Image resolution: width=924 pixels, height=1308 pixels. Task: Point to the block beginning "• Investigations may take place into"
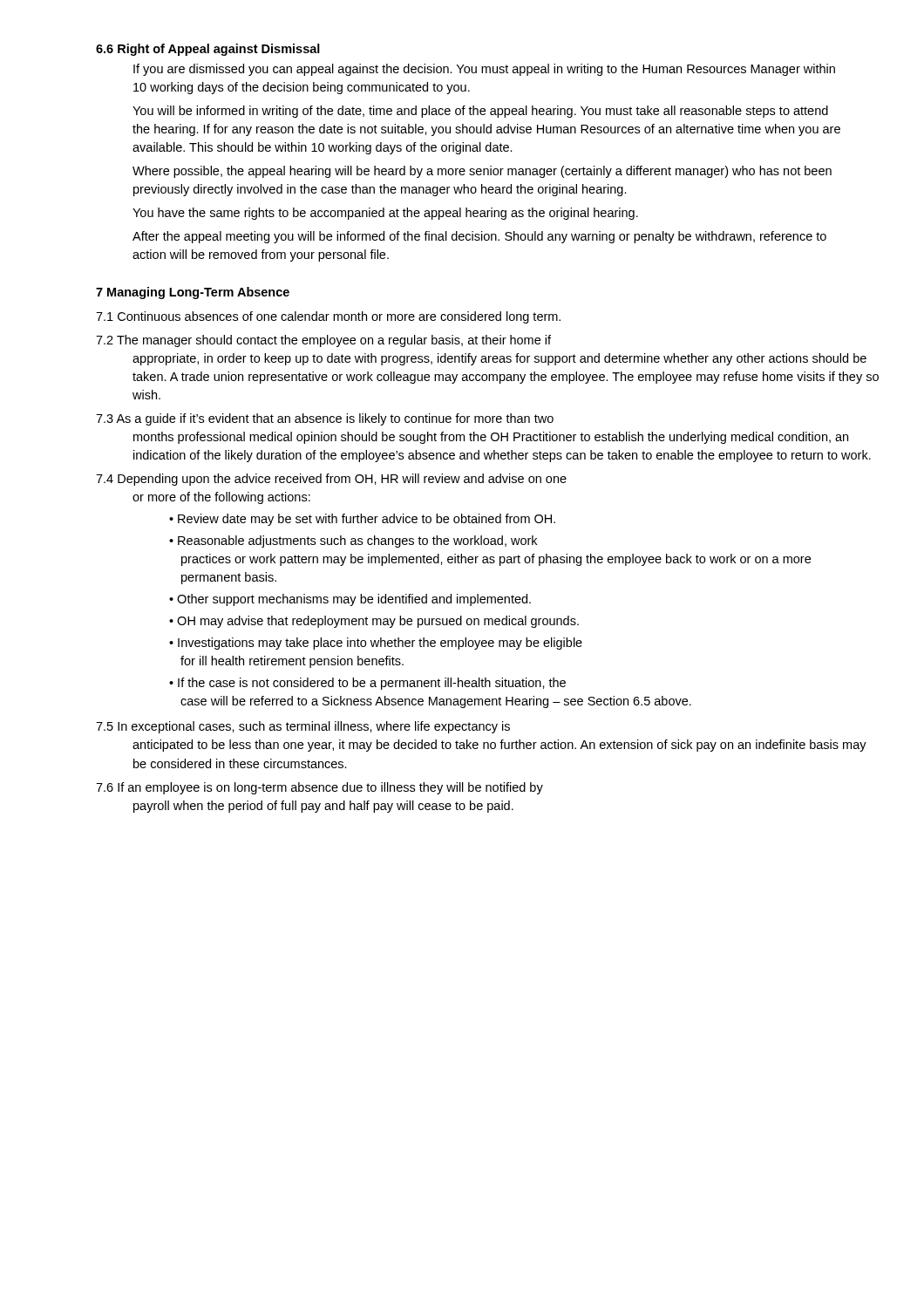376,654
